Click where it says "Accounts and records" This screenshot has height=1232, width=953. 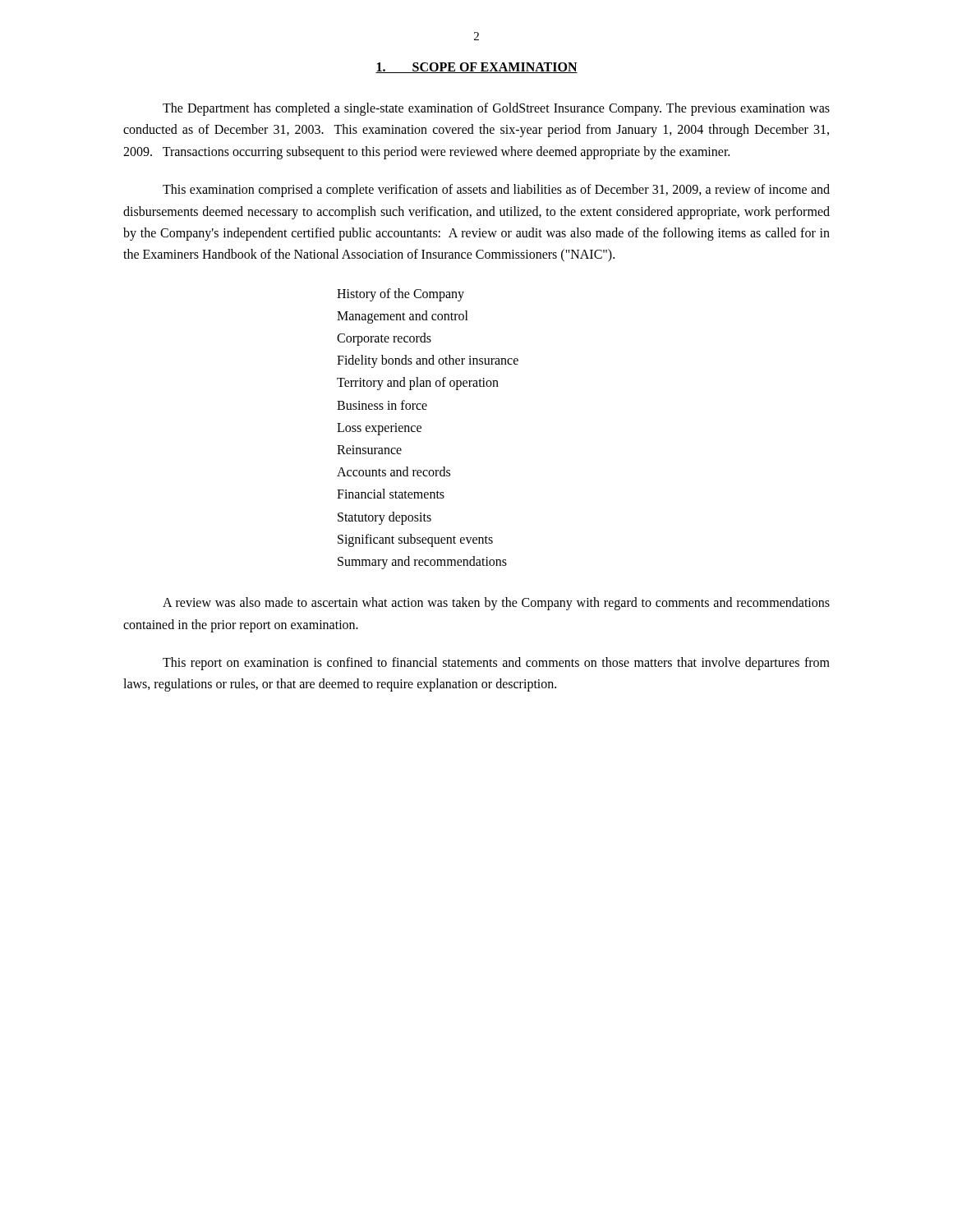(394, 472)
